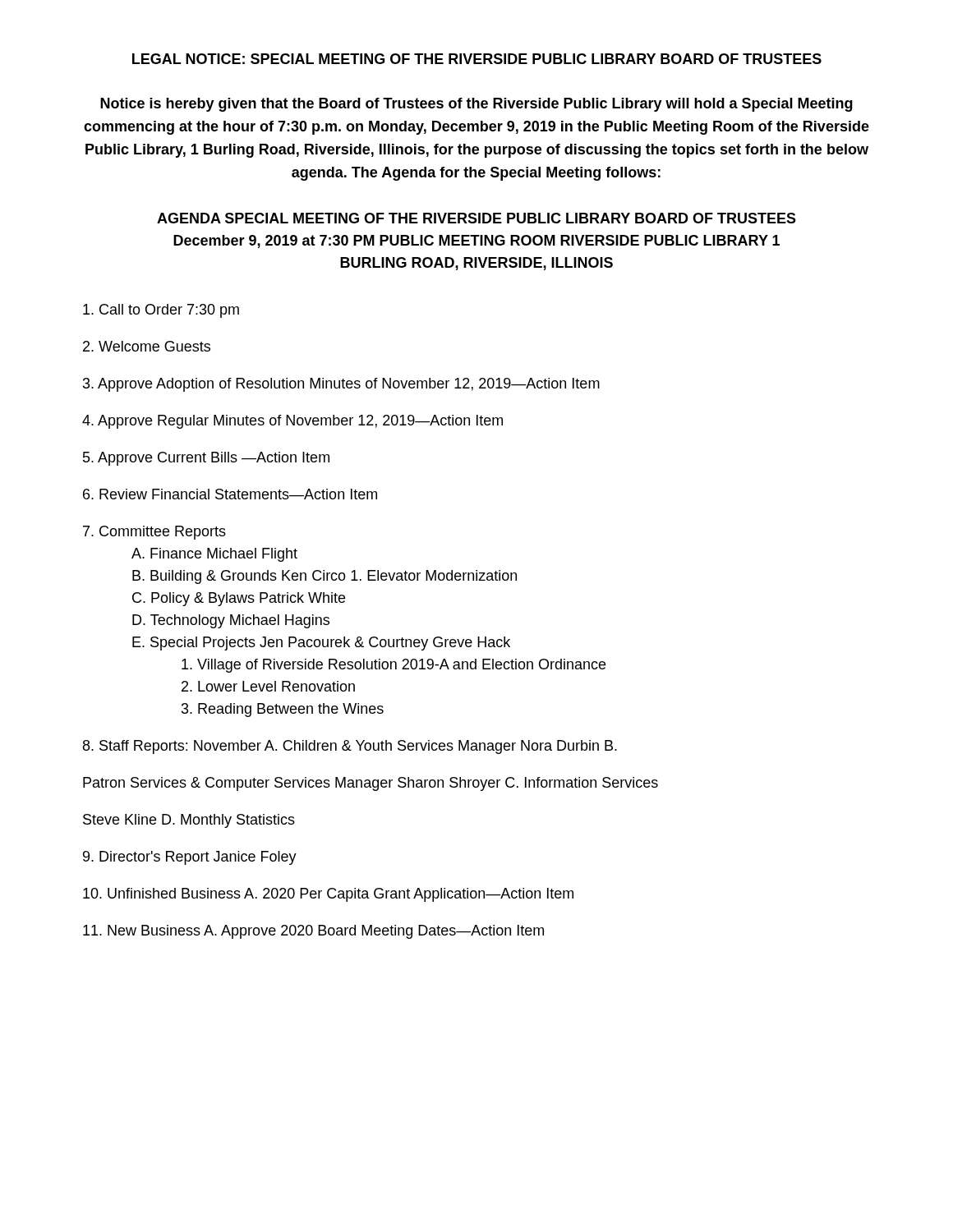Select the element starting "7. Committee Reports A. Finance"

[x=154, y=533]
